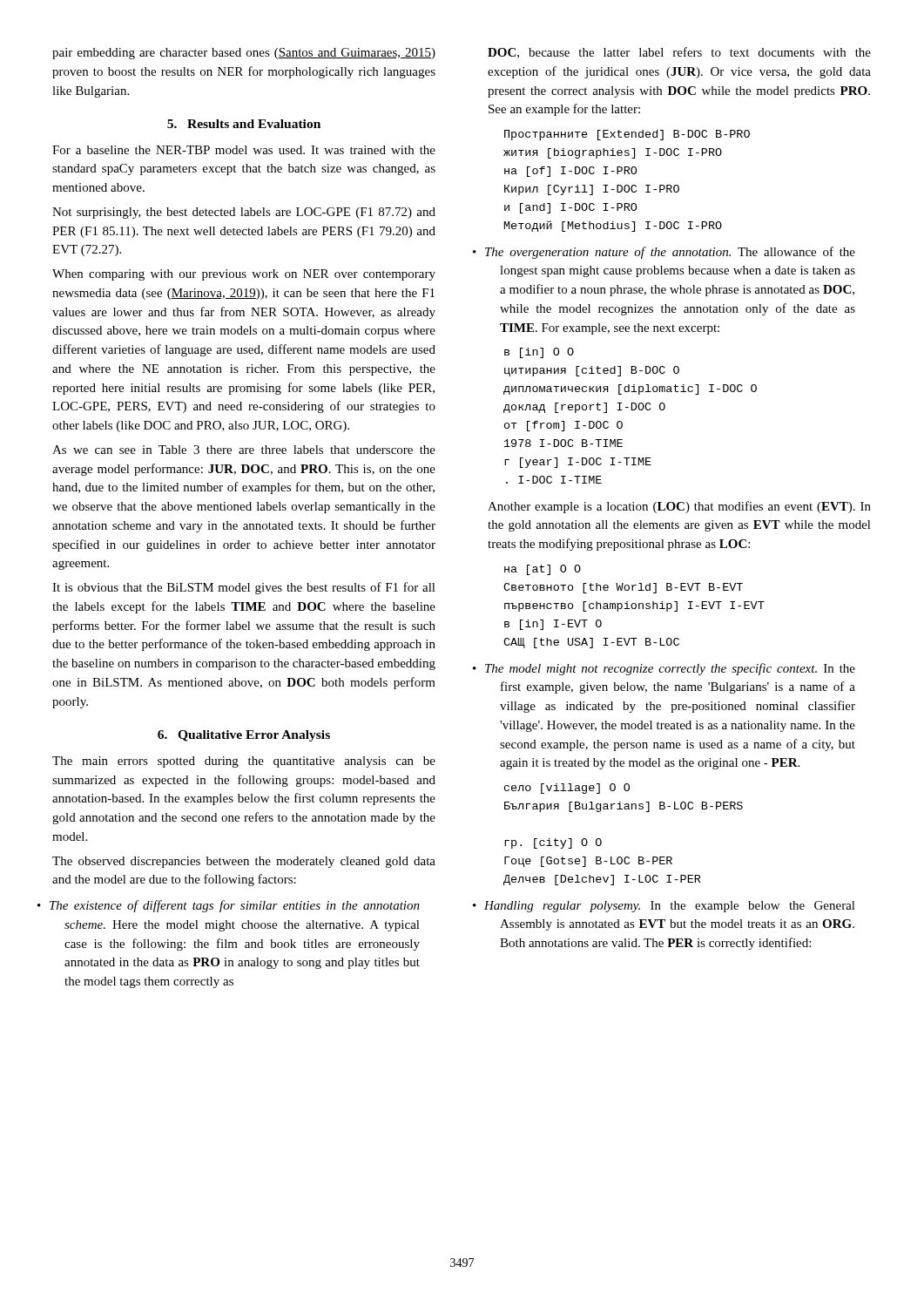Navigate to the text block starting "•The model might not"
The width and height of the screenshot is (924, 1307).
pyautogui.click(x=671, y=716)
